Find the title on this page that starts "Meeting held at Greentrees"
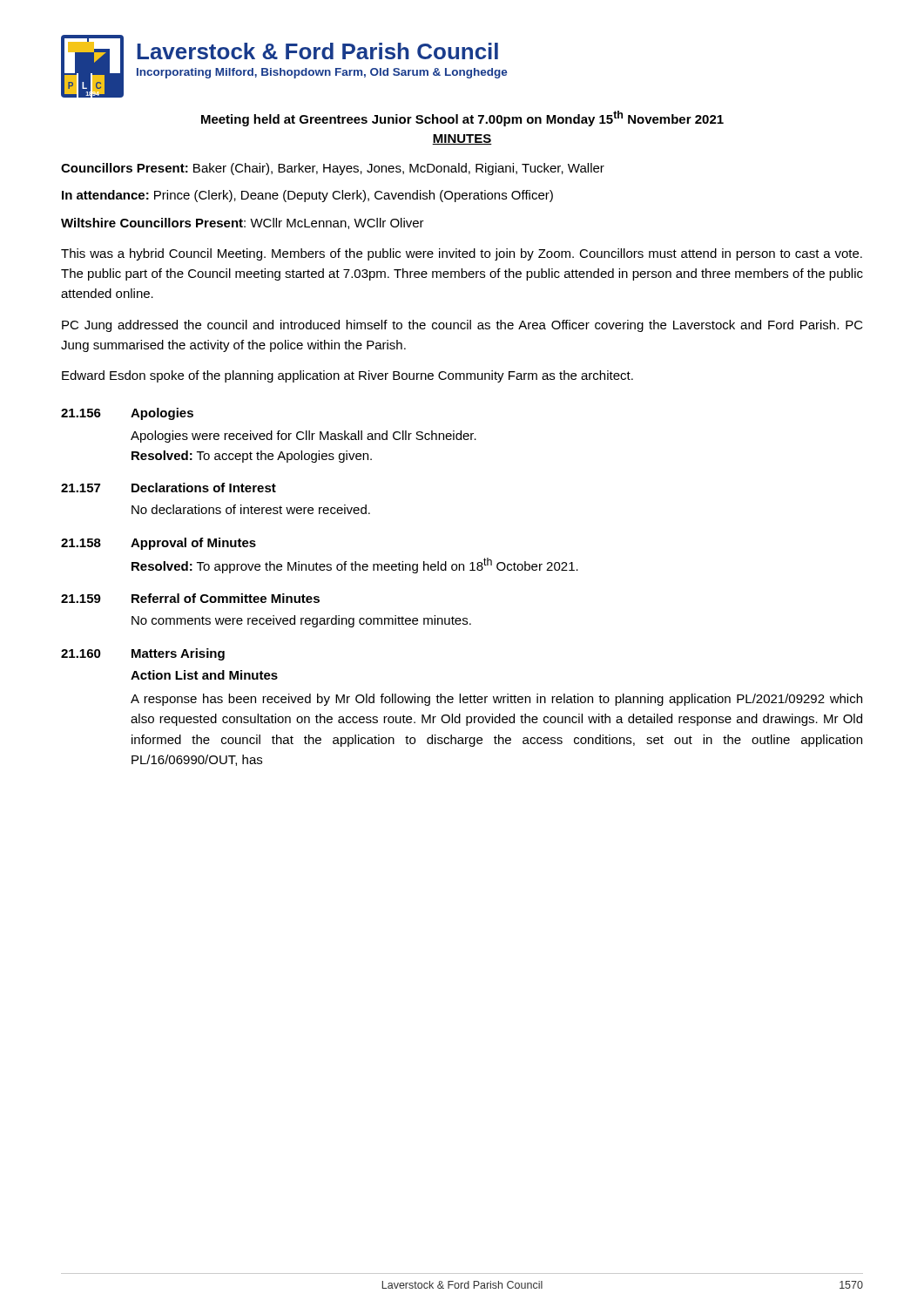Viewport: 924px width, 1307px height. click(462, 118)
